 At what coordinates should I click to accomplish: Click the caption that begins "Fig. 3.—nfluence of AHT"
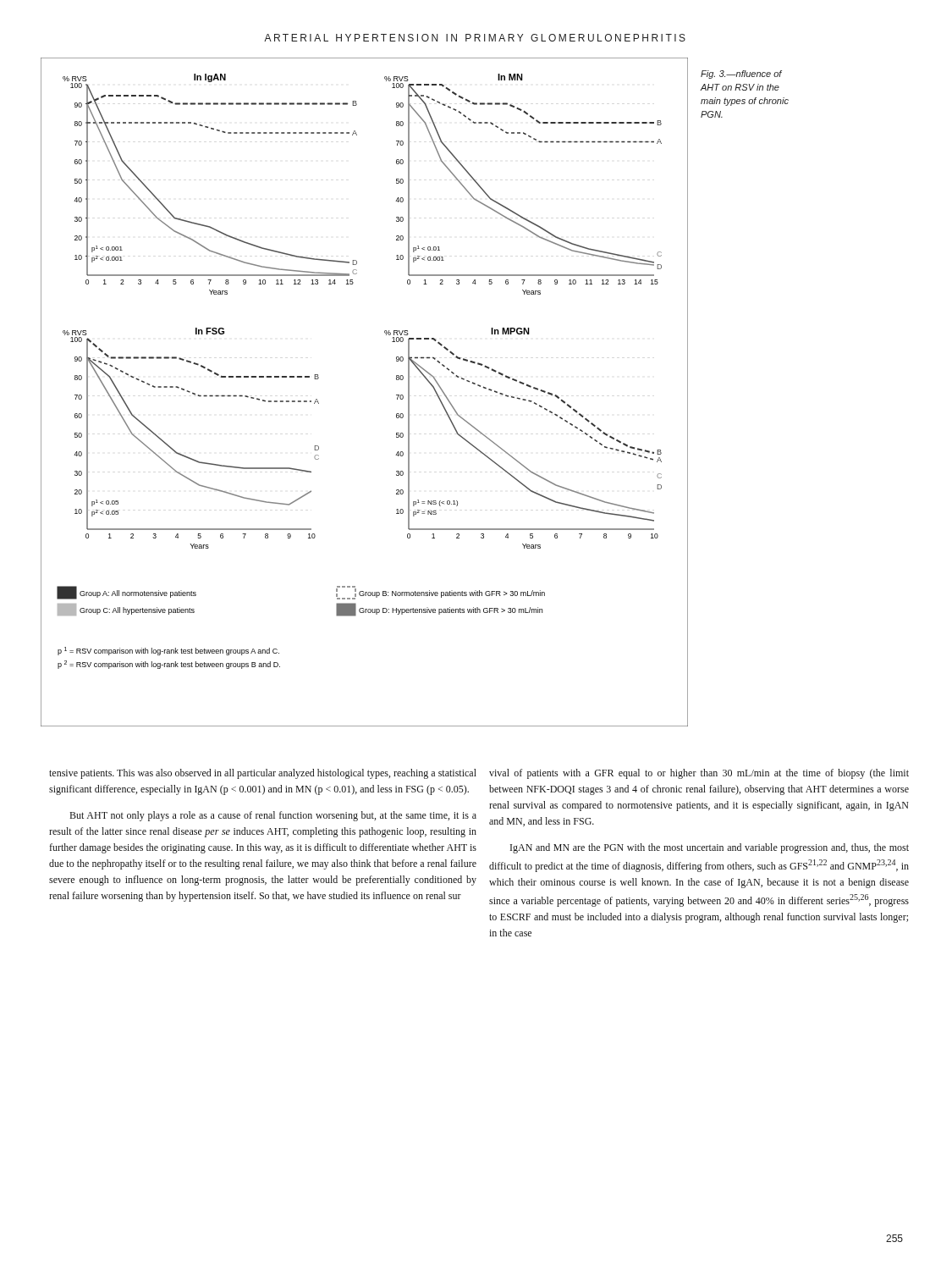[x=745, y=94]
